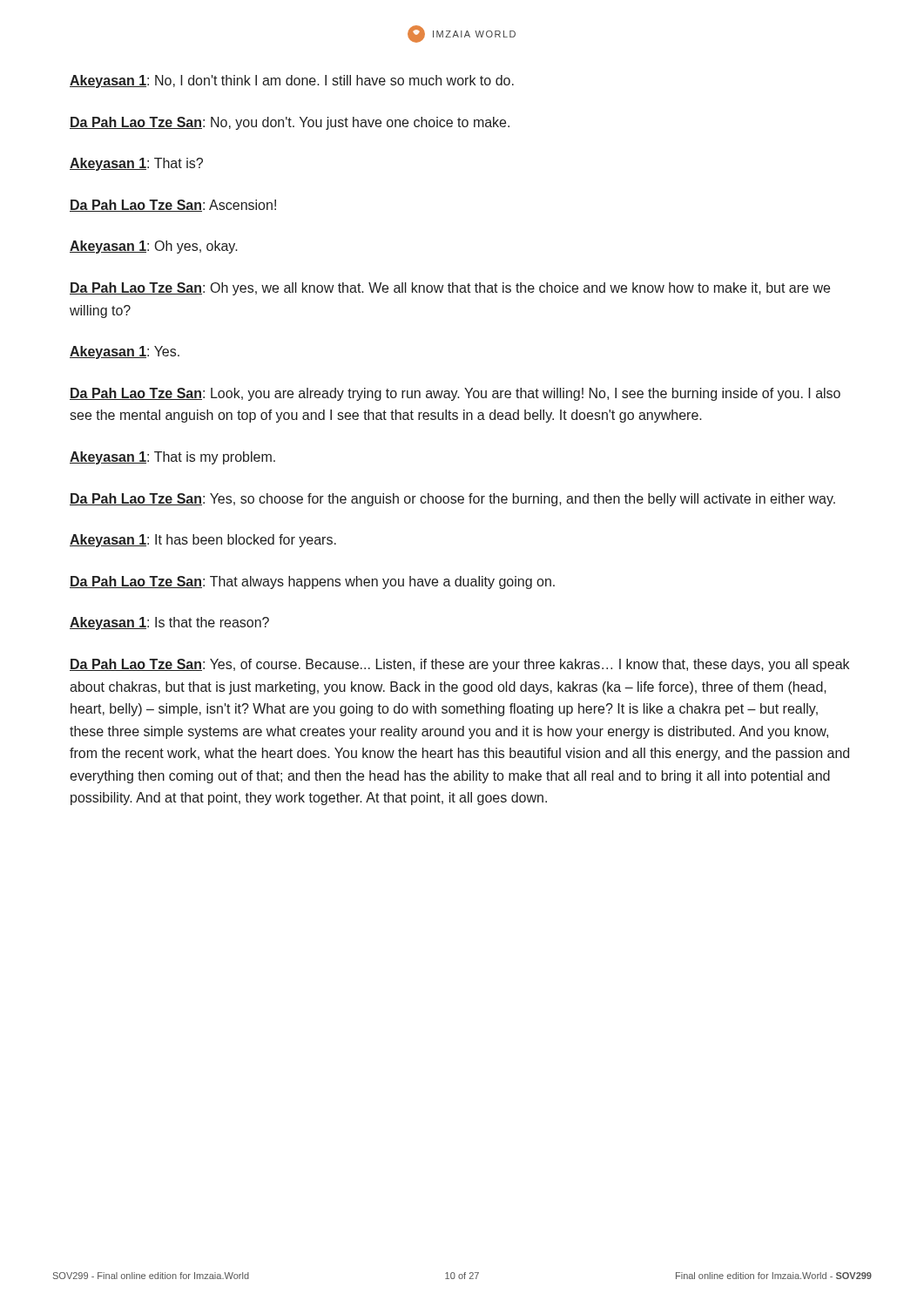The width and height of the screenshot is (924, 1307).
Task: Find "Da Pah Lao Tze San: Ascension!" on this page
Action: (173, 205)
